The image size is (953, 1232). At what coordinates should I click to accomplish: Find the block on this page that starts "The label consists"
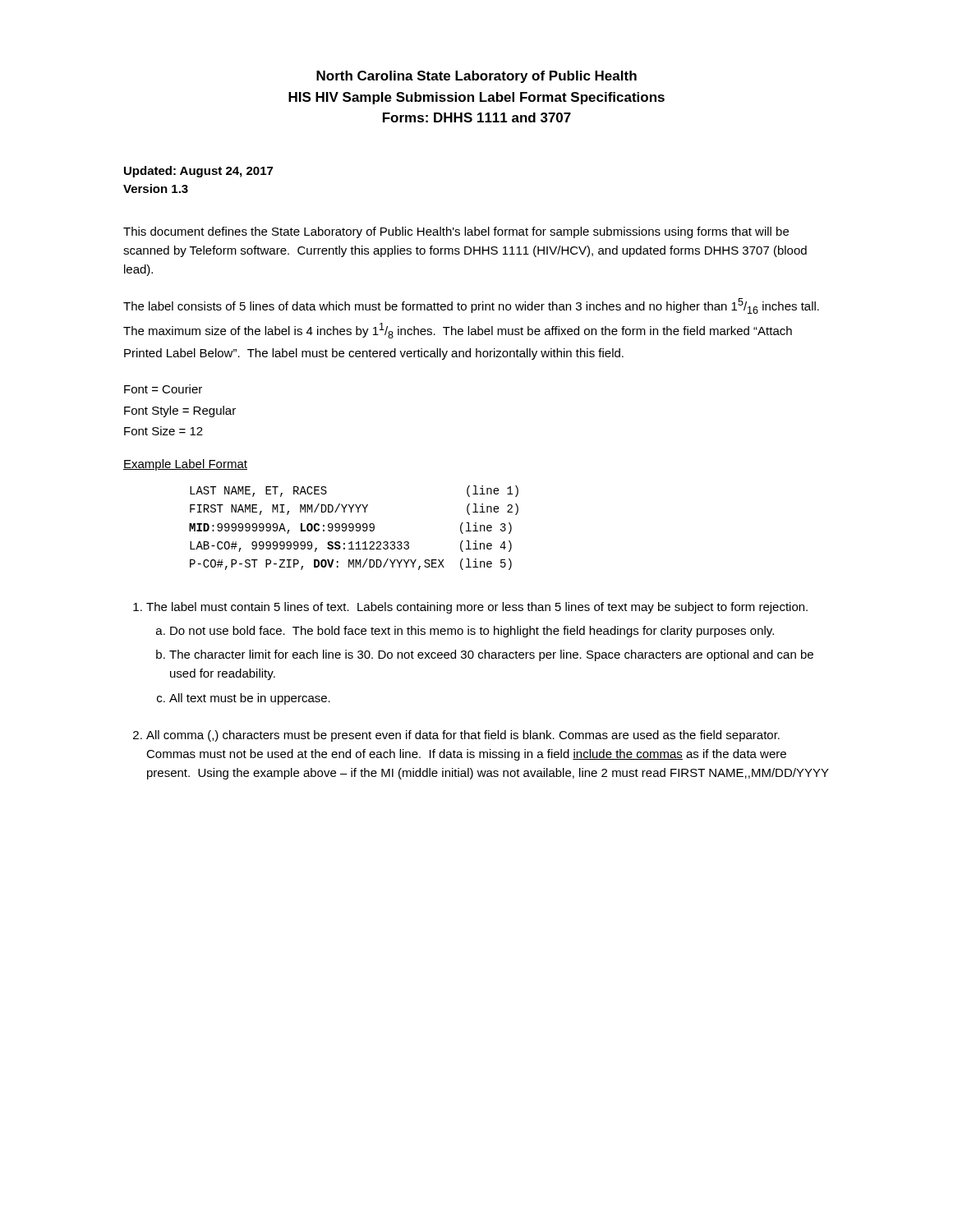coord(473,328)
